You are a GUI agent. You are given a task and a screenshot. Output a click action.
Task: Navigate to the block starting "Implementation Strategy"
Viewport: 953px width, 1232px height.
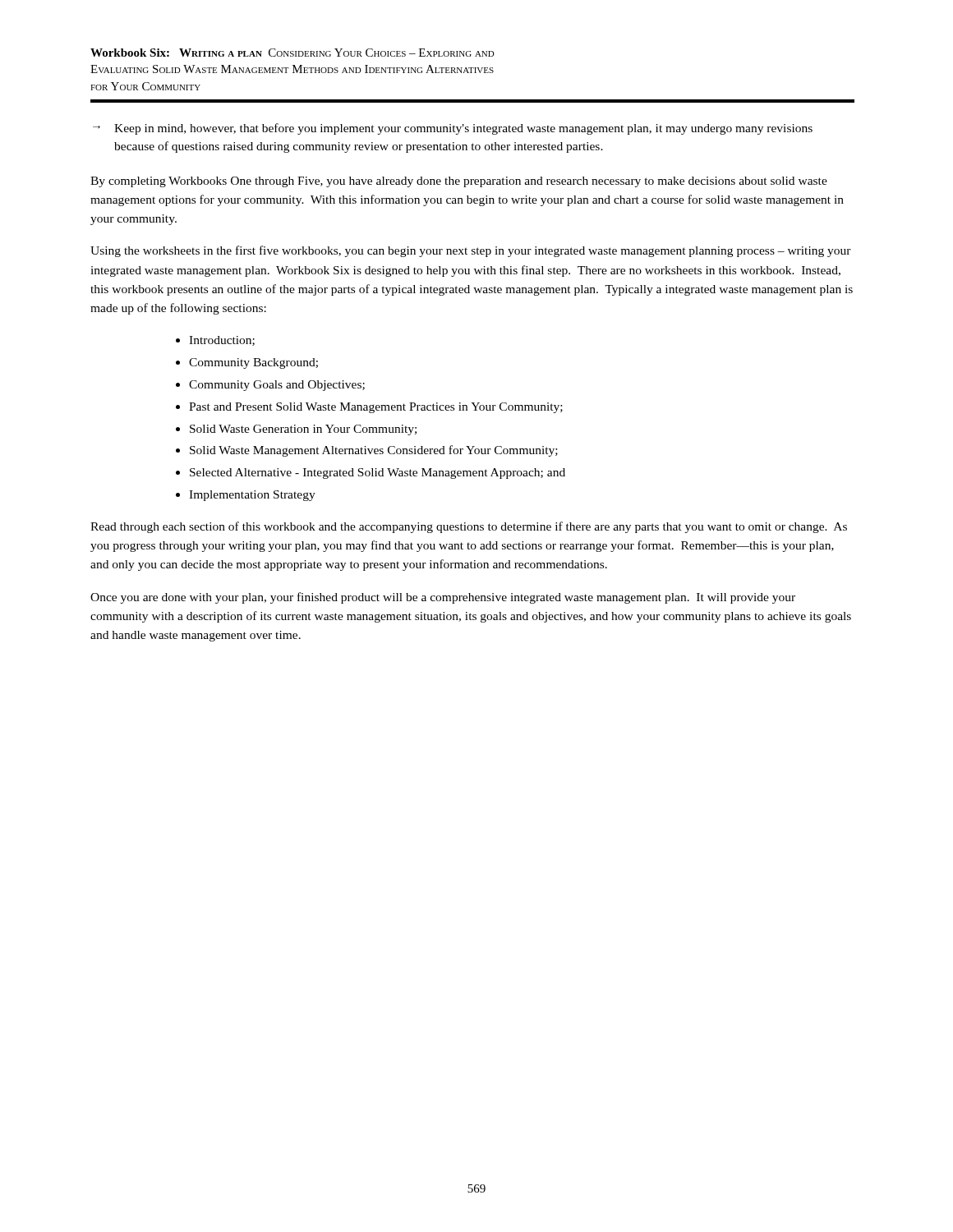point(252,494)
